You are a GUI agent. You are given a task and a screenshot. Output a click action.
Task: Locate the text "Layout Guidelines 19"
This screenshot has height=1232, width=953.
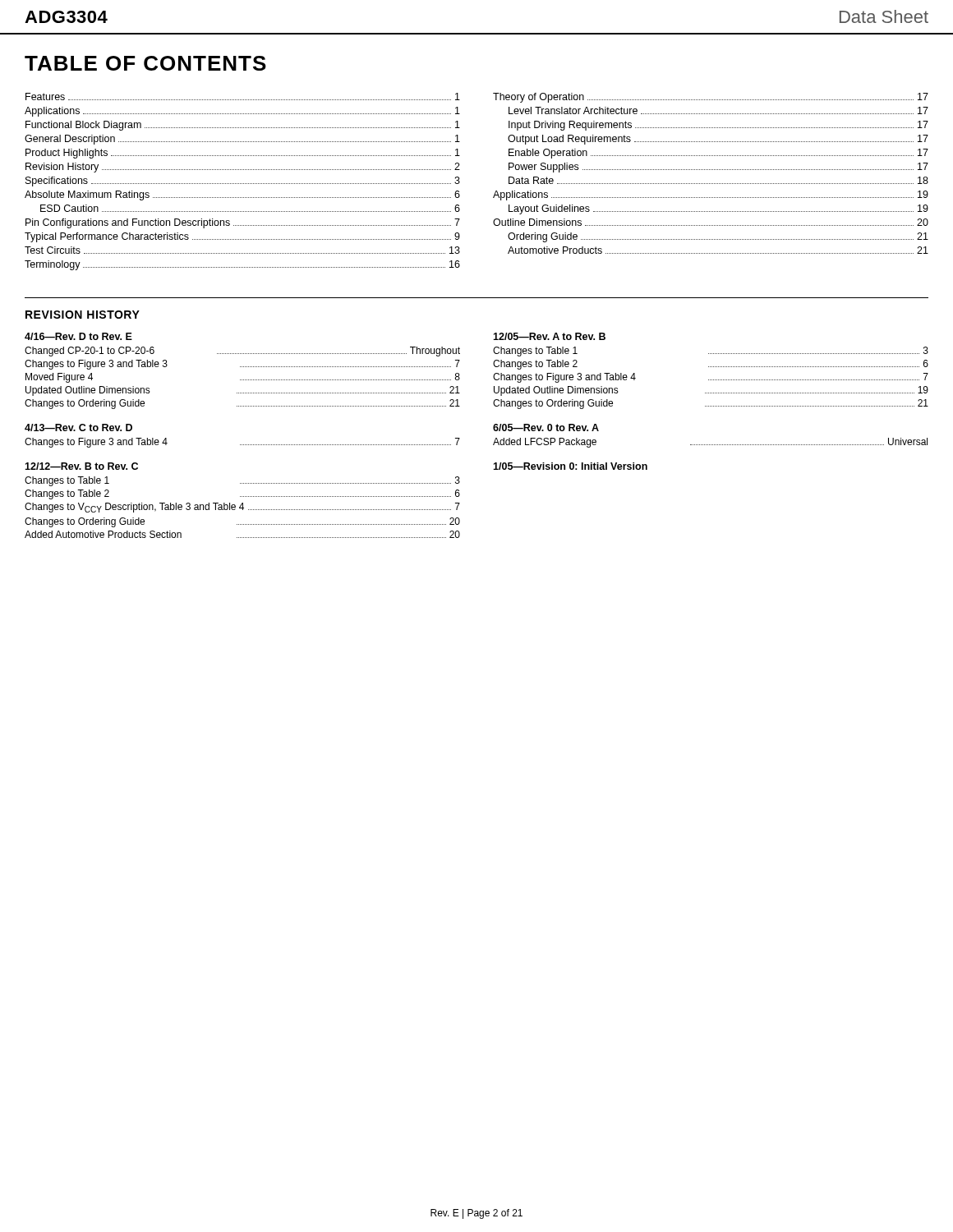[x=718, y=209]
